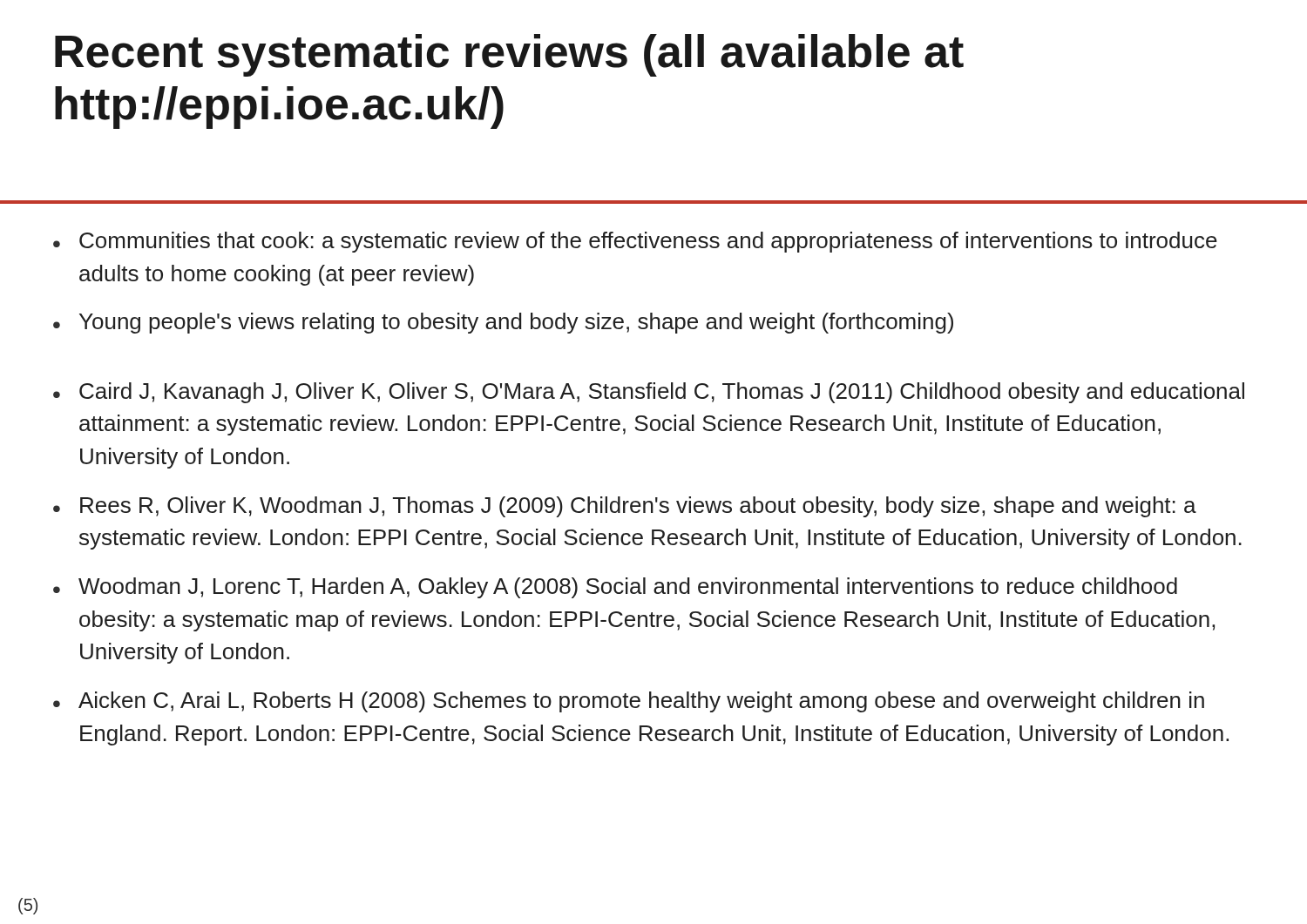Navigate to the text block starting "• Rees R, Oliver K,"

point(654,522)
